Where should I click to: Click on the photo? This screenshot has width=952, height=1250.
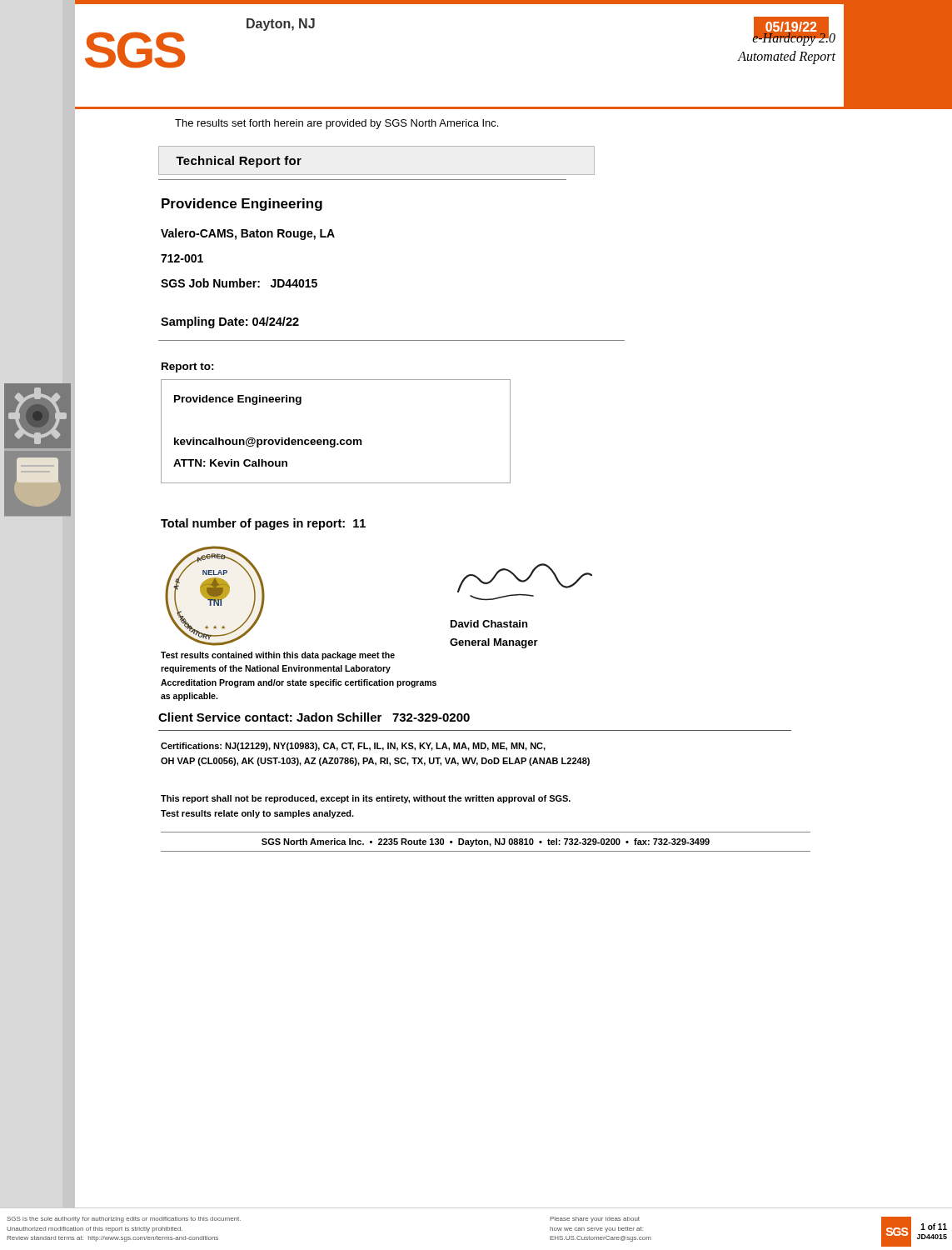point(38,450)
